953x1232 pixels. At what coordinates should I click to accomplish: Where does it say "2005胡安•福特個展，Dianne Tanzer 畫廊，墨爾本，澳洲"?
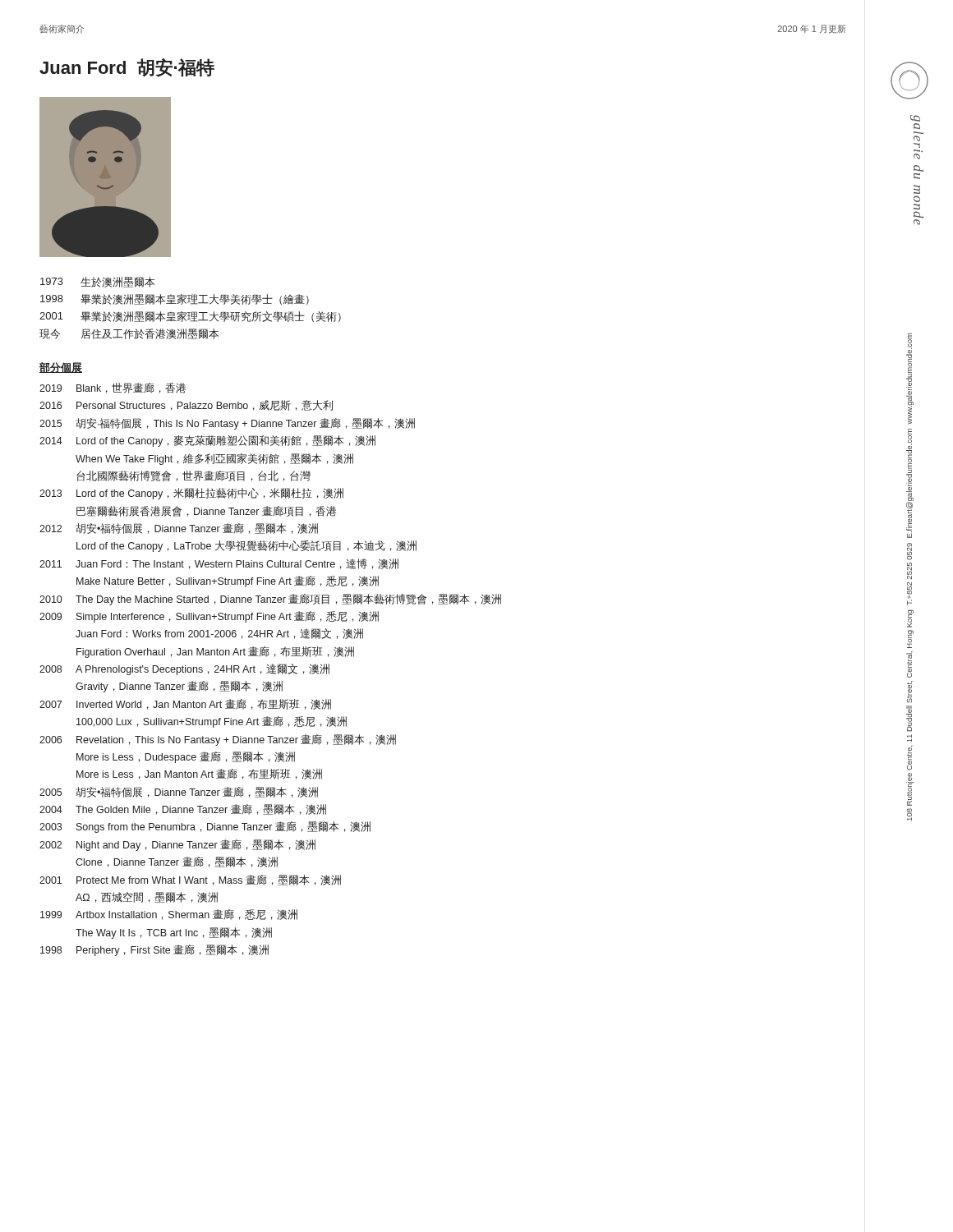pos(179,792)
